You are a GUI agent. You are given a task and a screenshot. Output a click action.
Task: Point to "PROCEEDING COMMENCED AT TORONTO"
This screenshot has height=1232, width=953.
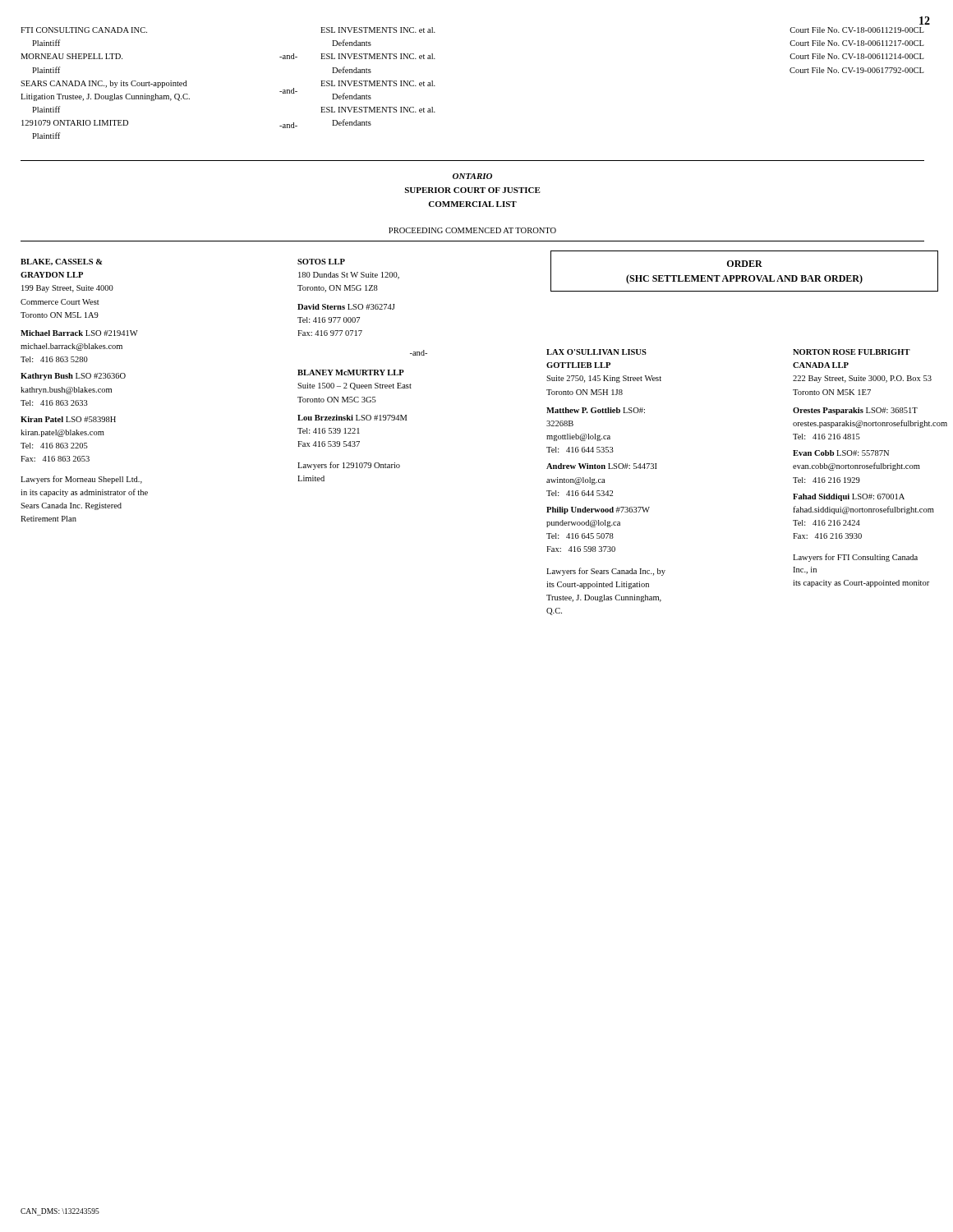point(472,231)
